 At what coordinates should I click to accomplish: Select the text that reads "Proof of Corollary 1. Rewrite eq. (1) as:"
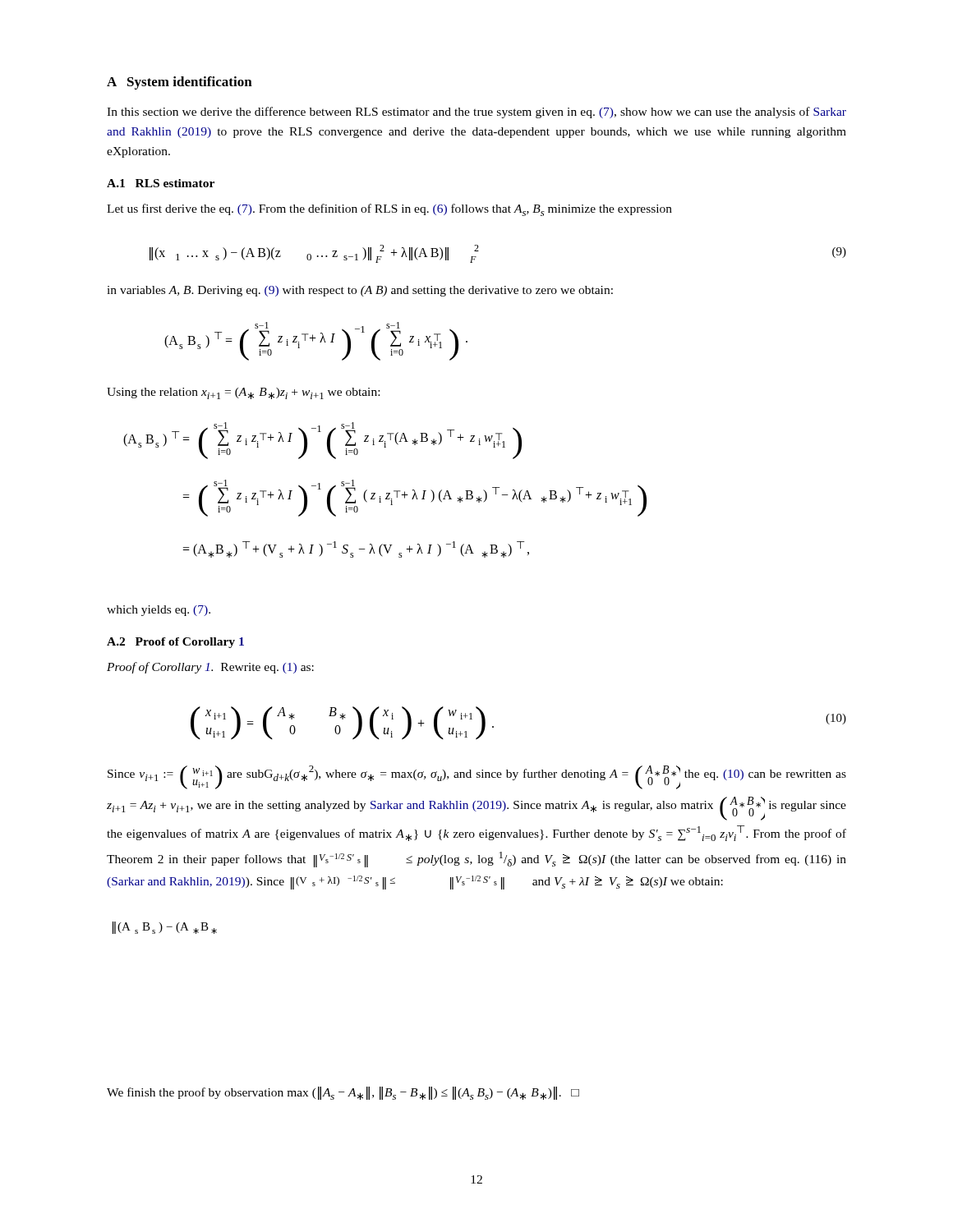[210, 668]
